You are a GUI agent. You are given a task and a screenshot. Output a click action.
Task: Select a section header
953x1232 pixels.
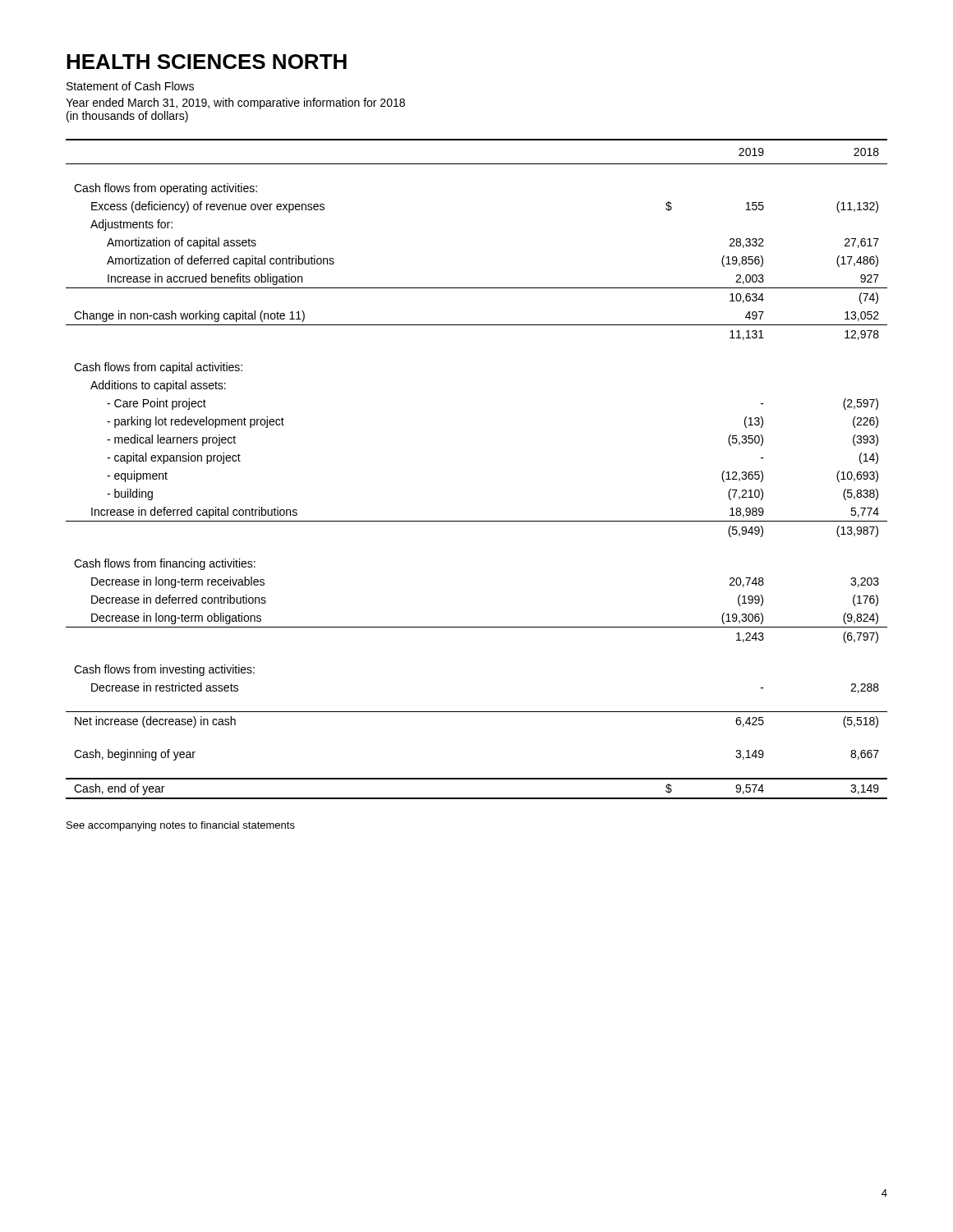(x=130, y=86)
